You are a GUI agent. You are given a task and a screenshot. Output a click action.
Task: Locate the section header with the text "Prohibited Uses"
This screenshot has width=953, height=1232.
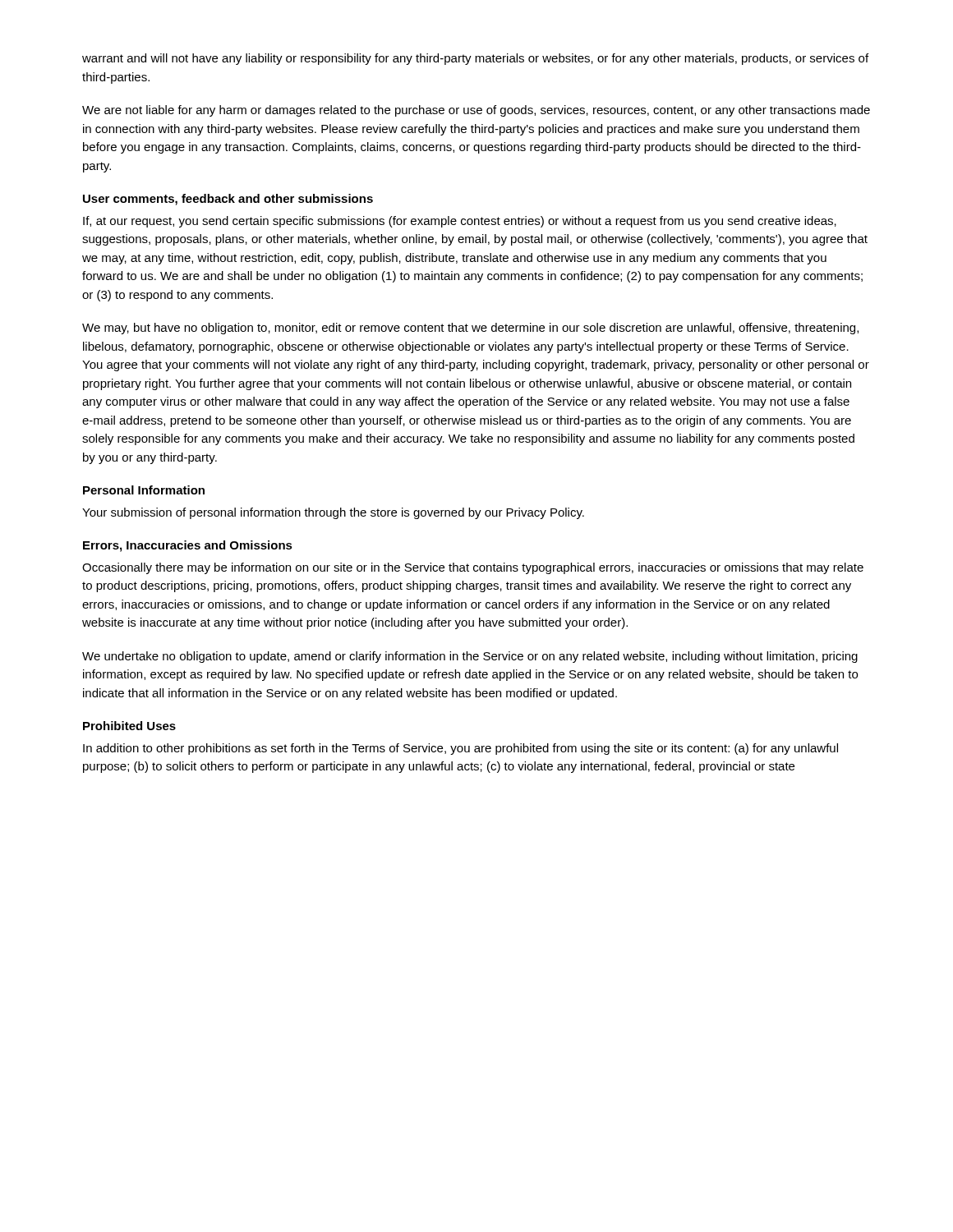point(129,726)
